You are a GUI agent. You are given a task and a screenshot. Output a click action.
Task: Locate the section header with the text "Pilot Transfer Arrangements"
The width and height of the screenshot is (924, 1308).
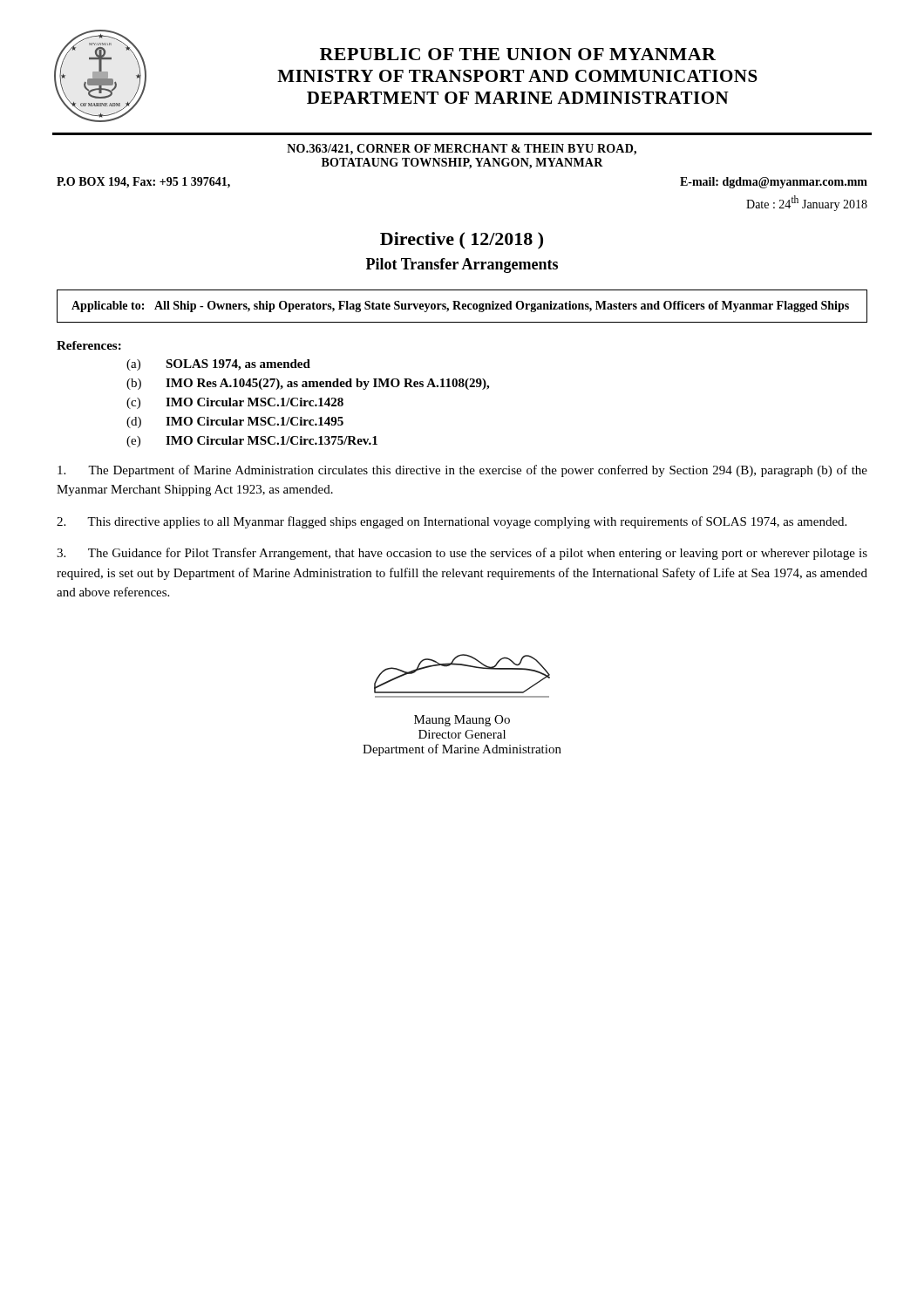462,264
